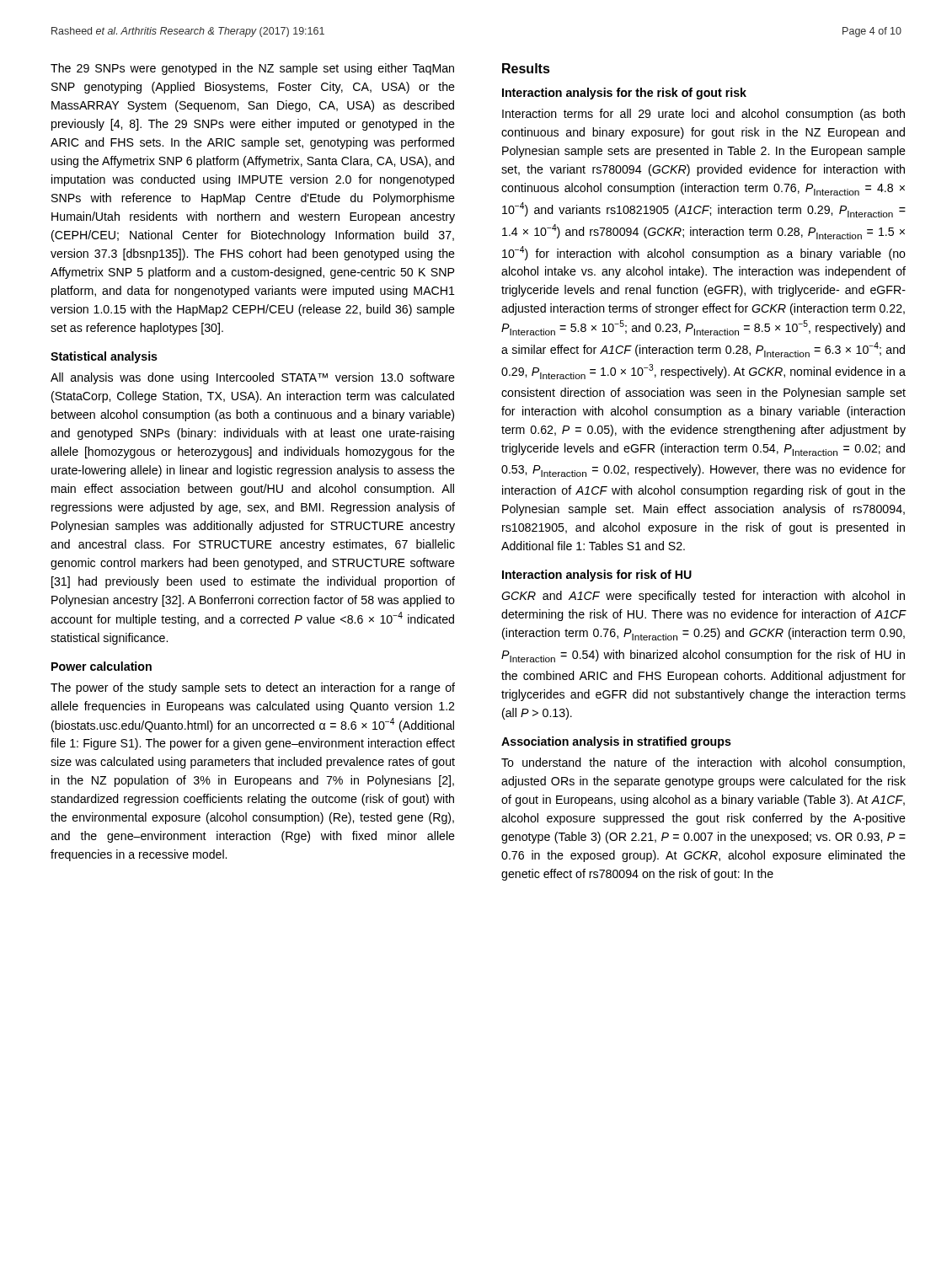Navigate to the region starting "Interaction analysis for the risk"
The height and width of the screenshot is (1264, 952).
(624, 93)
